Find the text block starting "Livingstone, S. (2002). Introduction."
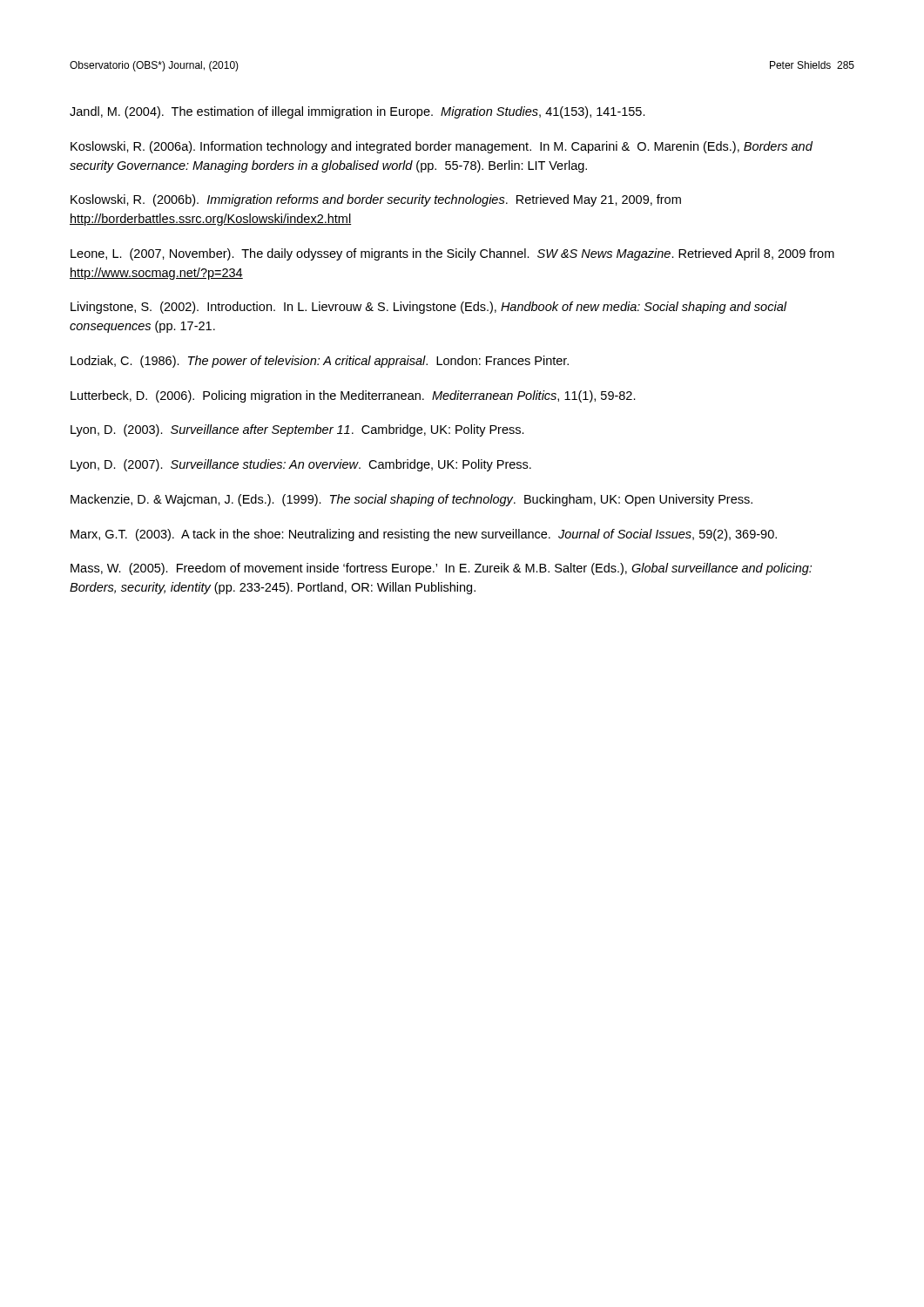924x1307 pixels. (x=428, y=316)
